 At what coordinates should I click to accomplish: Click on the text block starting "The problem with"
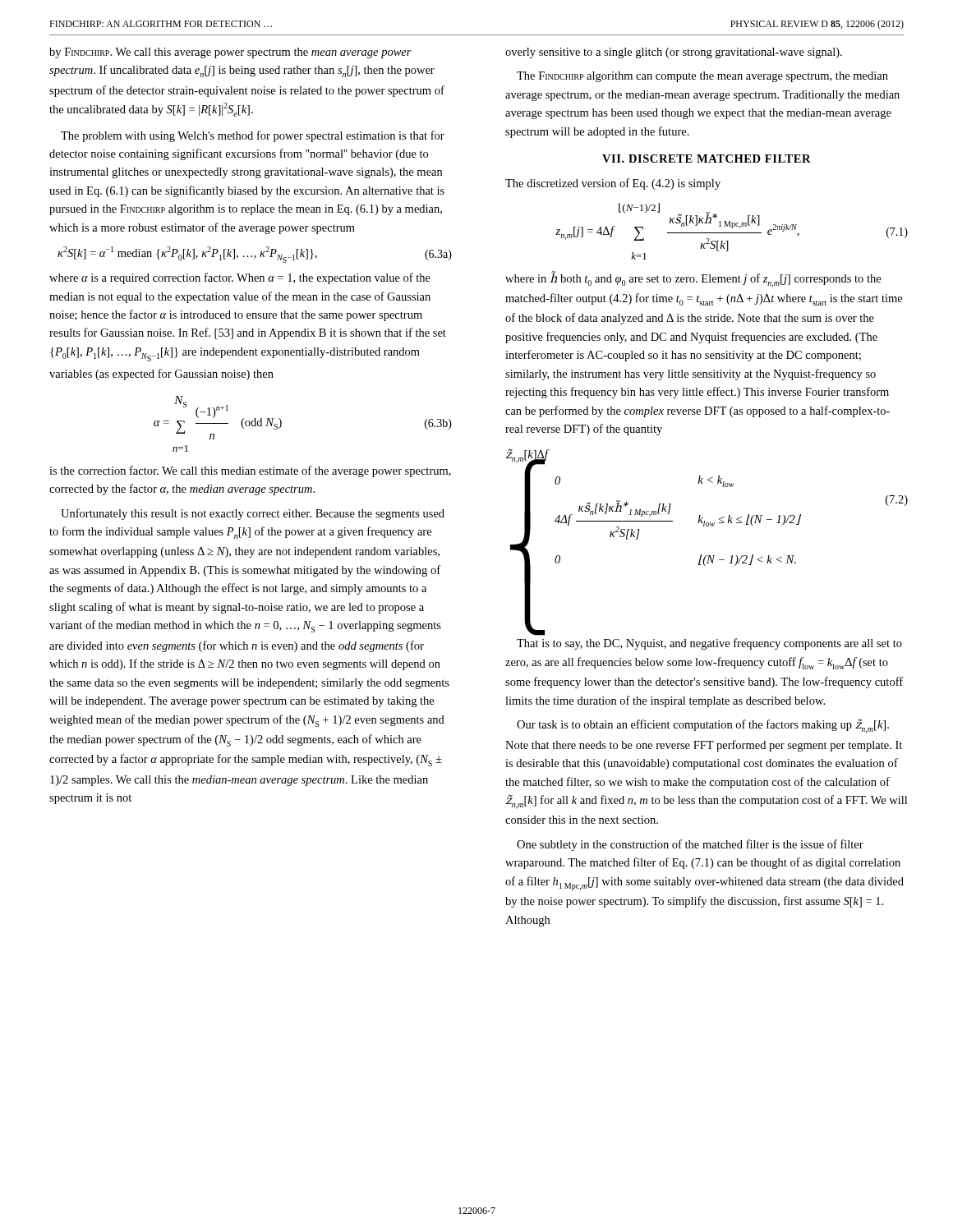pyautogui.click(x=247, y=181)
